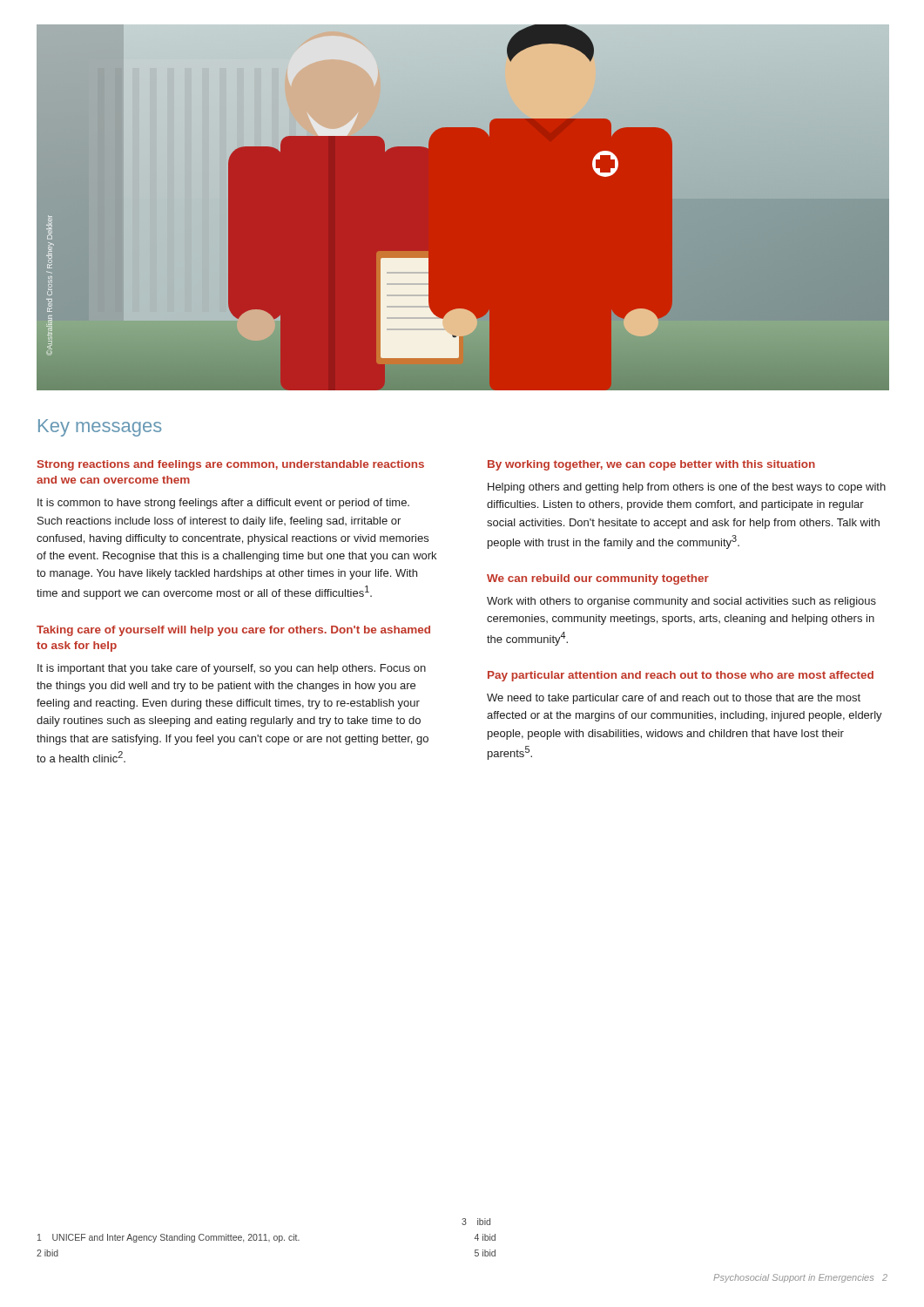
Task: Find the section header containing "By working together,"
Action: tap(651, 464)
